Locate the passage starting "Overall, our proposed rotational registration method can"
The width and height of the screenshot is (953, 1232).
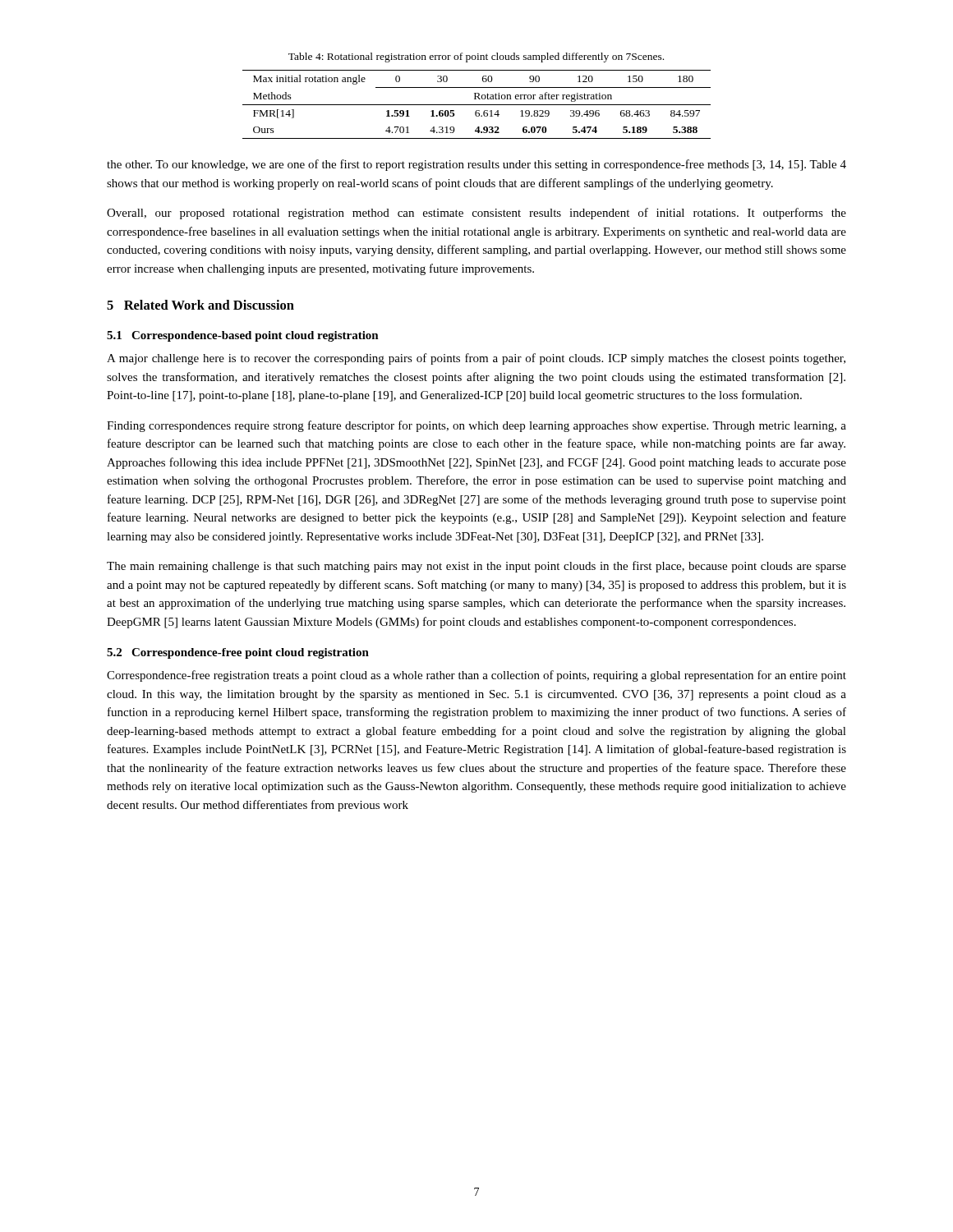tap(476, 240)
